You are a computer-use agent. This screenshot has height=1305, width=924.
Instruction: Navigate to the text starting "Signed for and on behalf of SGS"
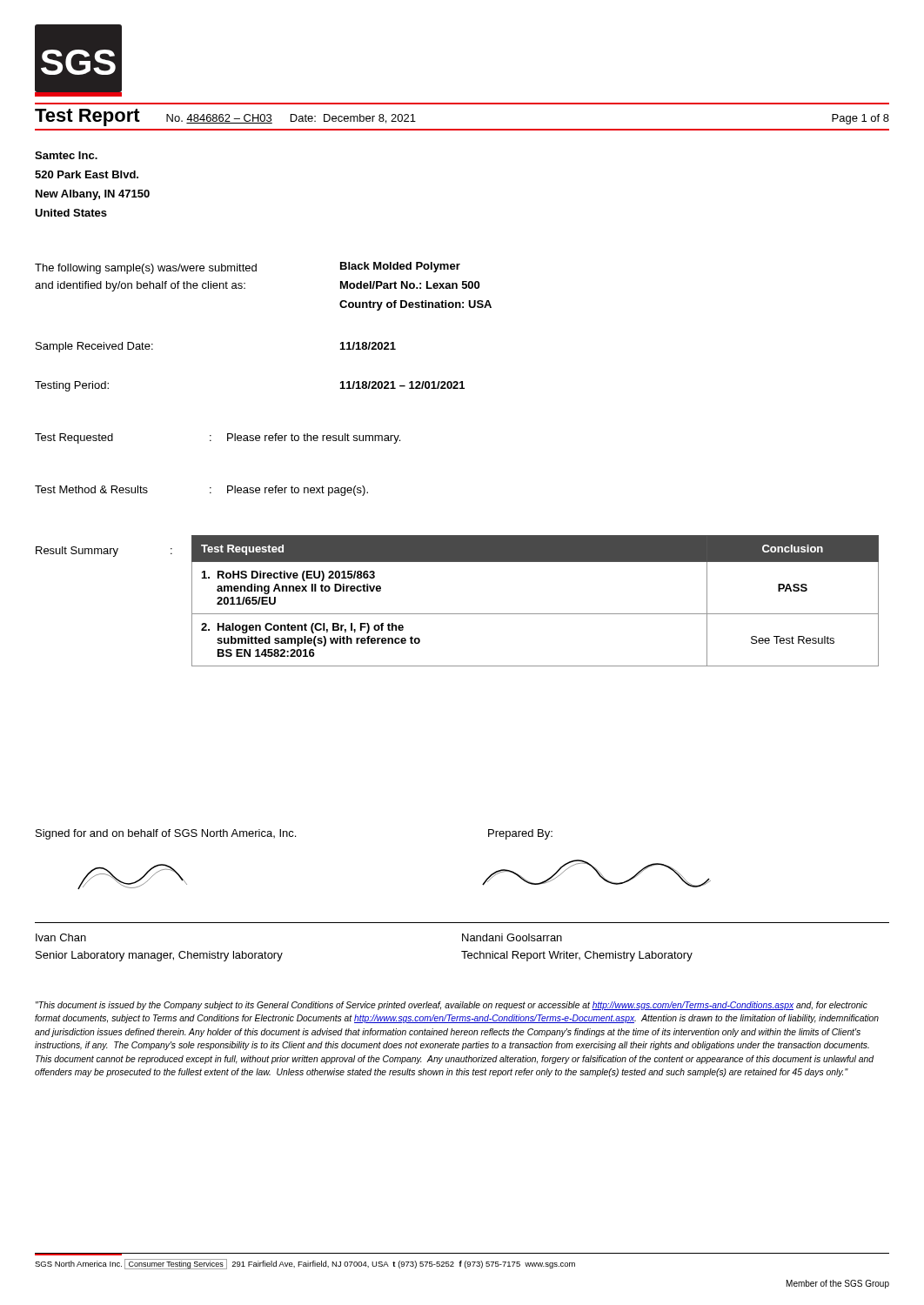(x=166, y=833)
